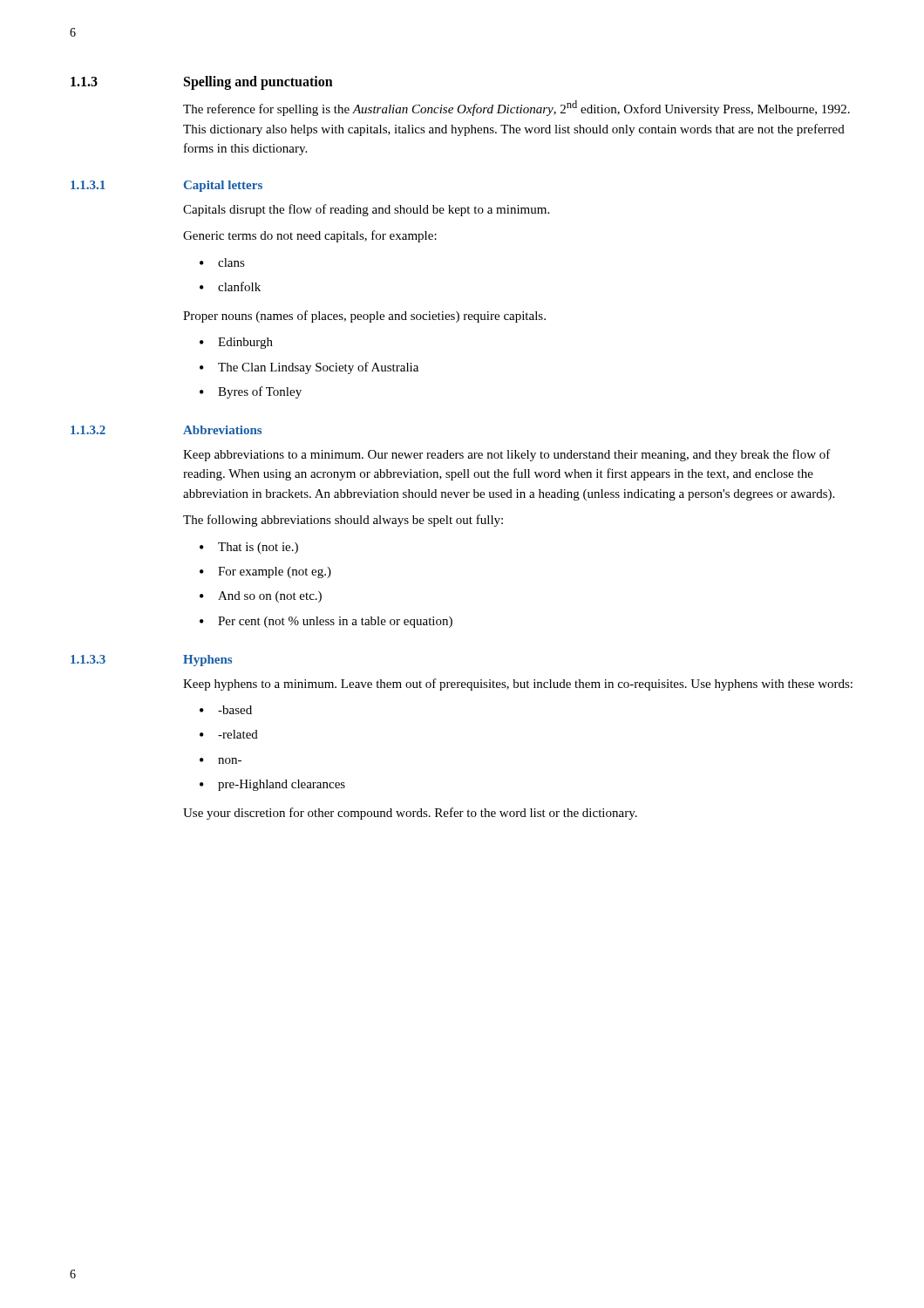
Task: Locate the text starting "• clanfolk"
Action: pyautogui.click(x=230, y=286)
